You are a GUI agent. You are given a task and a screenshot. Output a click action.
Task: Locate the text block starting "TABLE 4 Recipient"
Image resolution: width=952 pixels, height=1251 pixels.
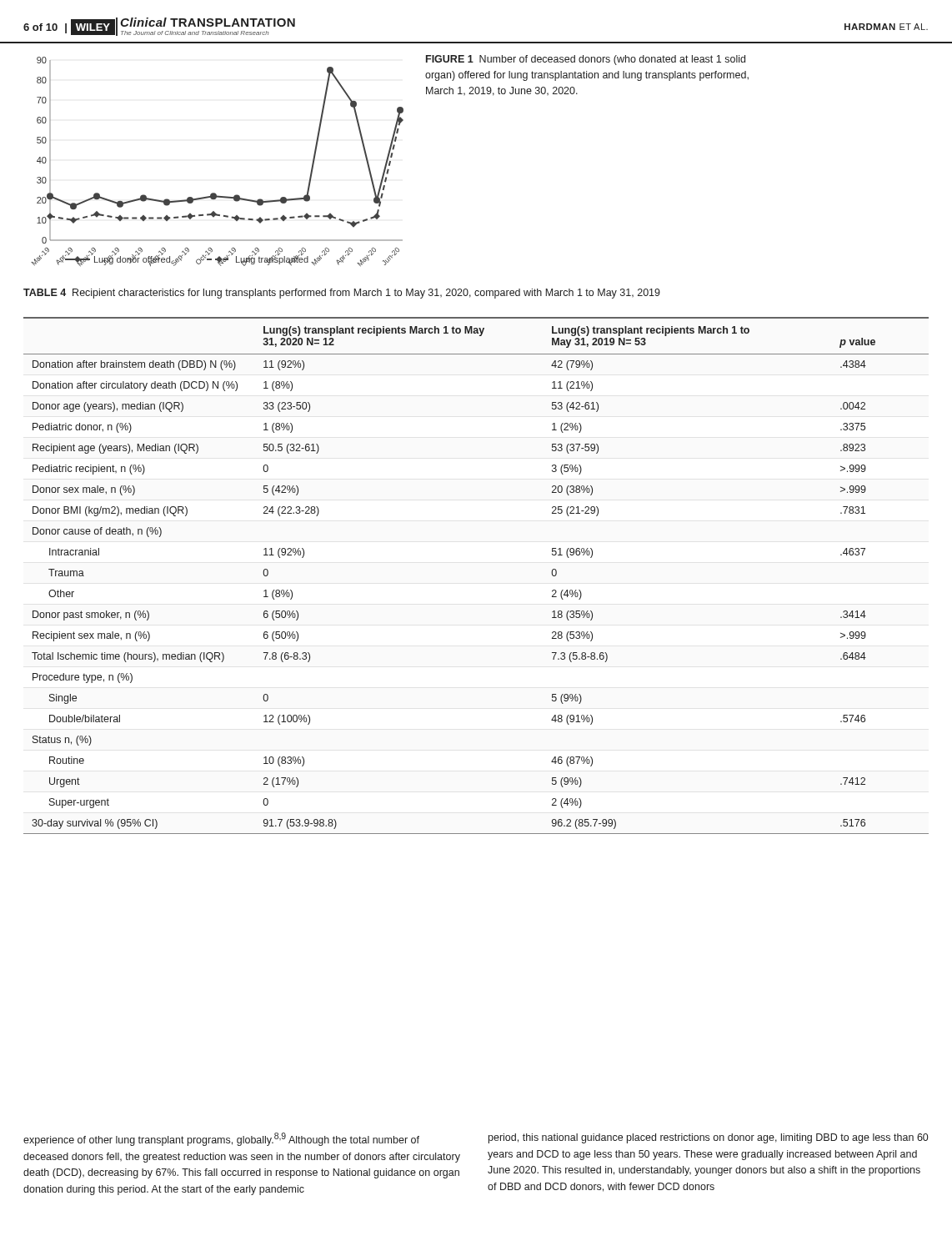[342, 293]
